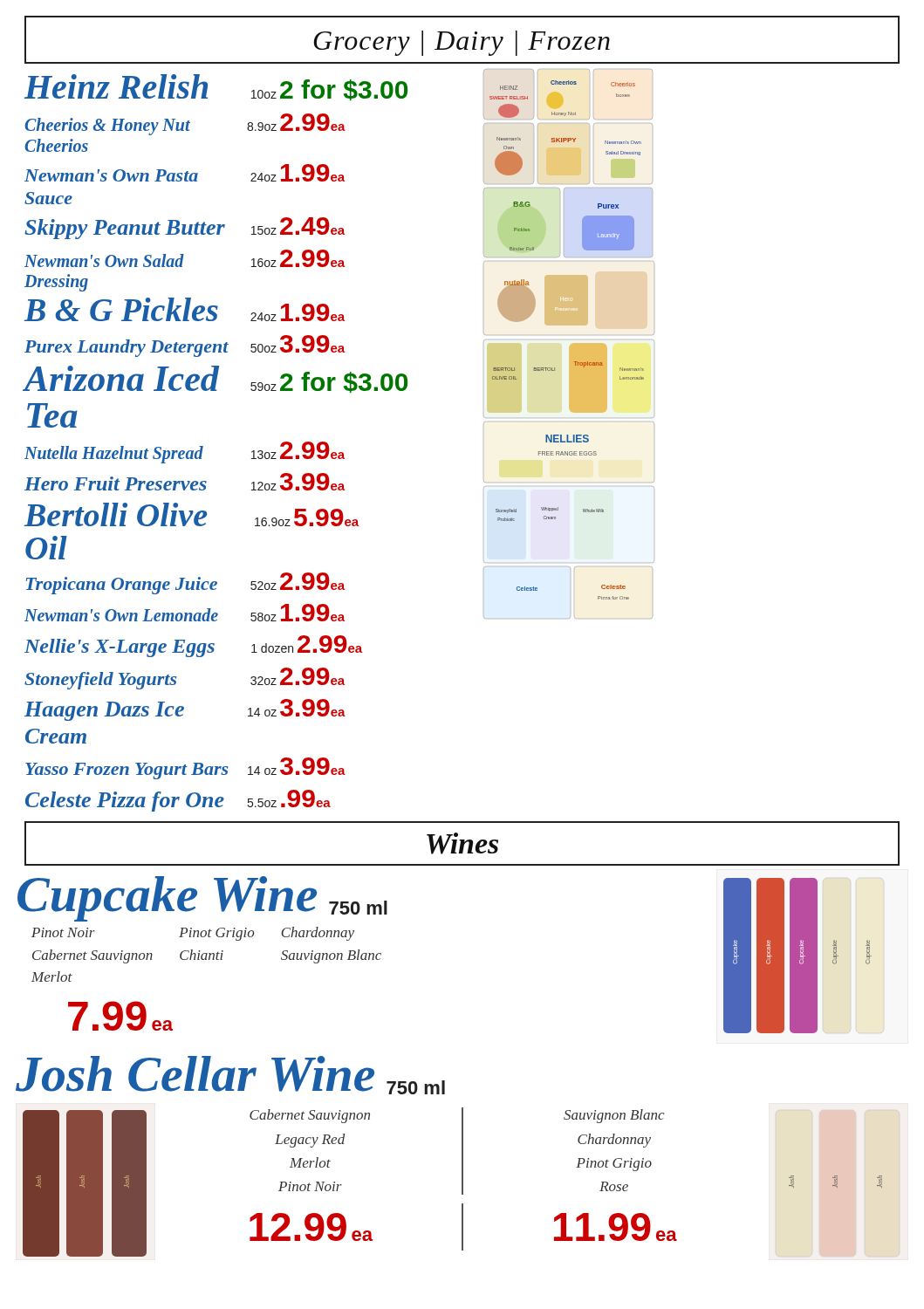
Task: Find "Nellie's X-Large Eggs 1 dozen 2.99ea" on this page
Action: (x=193, y=644)
